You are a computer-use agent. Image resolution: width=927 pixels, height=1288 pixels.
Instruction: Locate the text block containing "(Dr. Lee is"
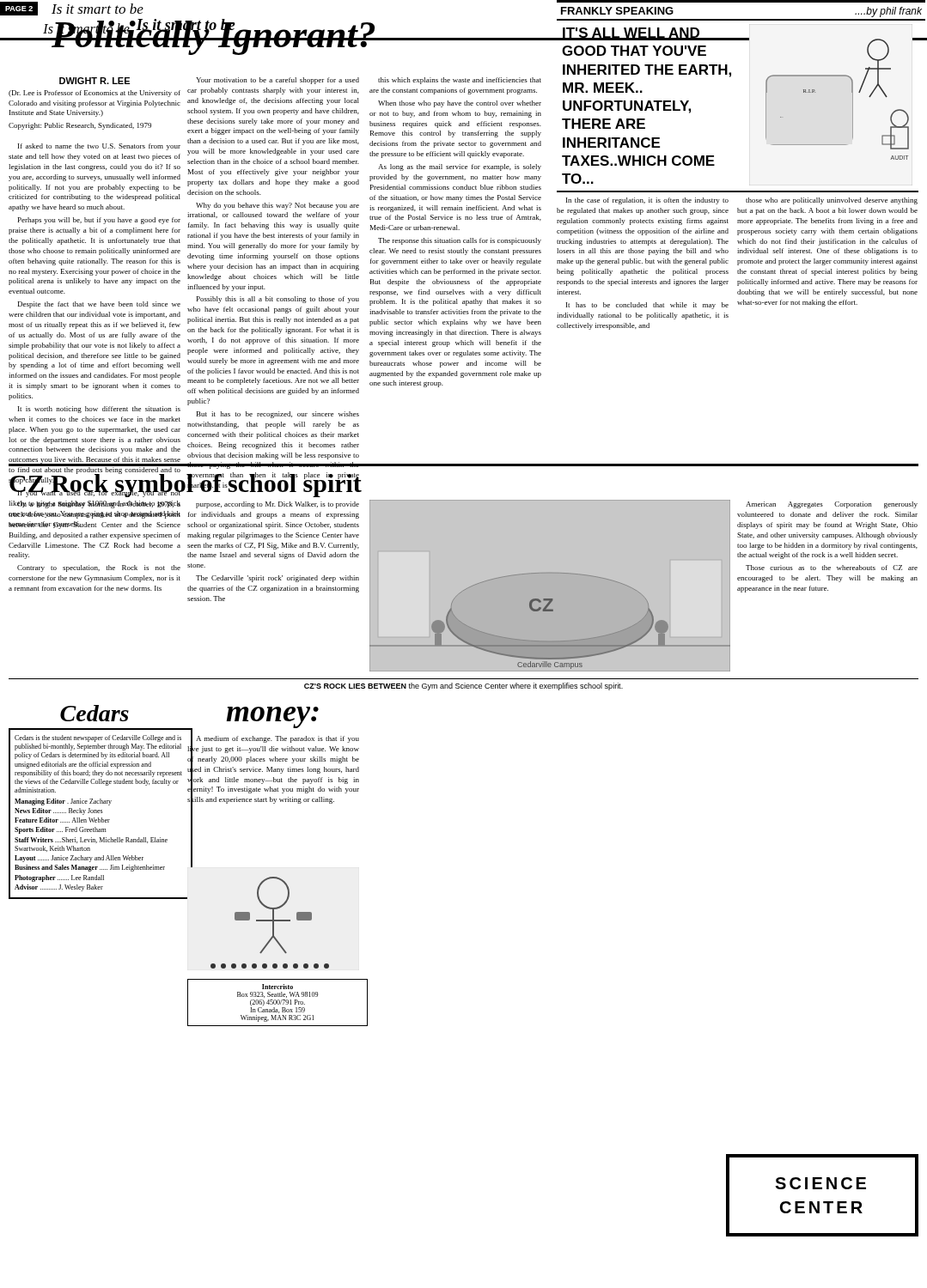point(95,110)
